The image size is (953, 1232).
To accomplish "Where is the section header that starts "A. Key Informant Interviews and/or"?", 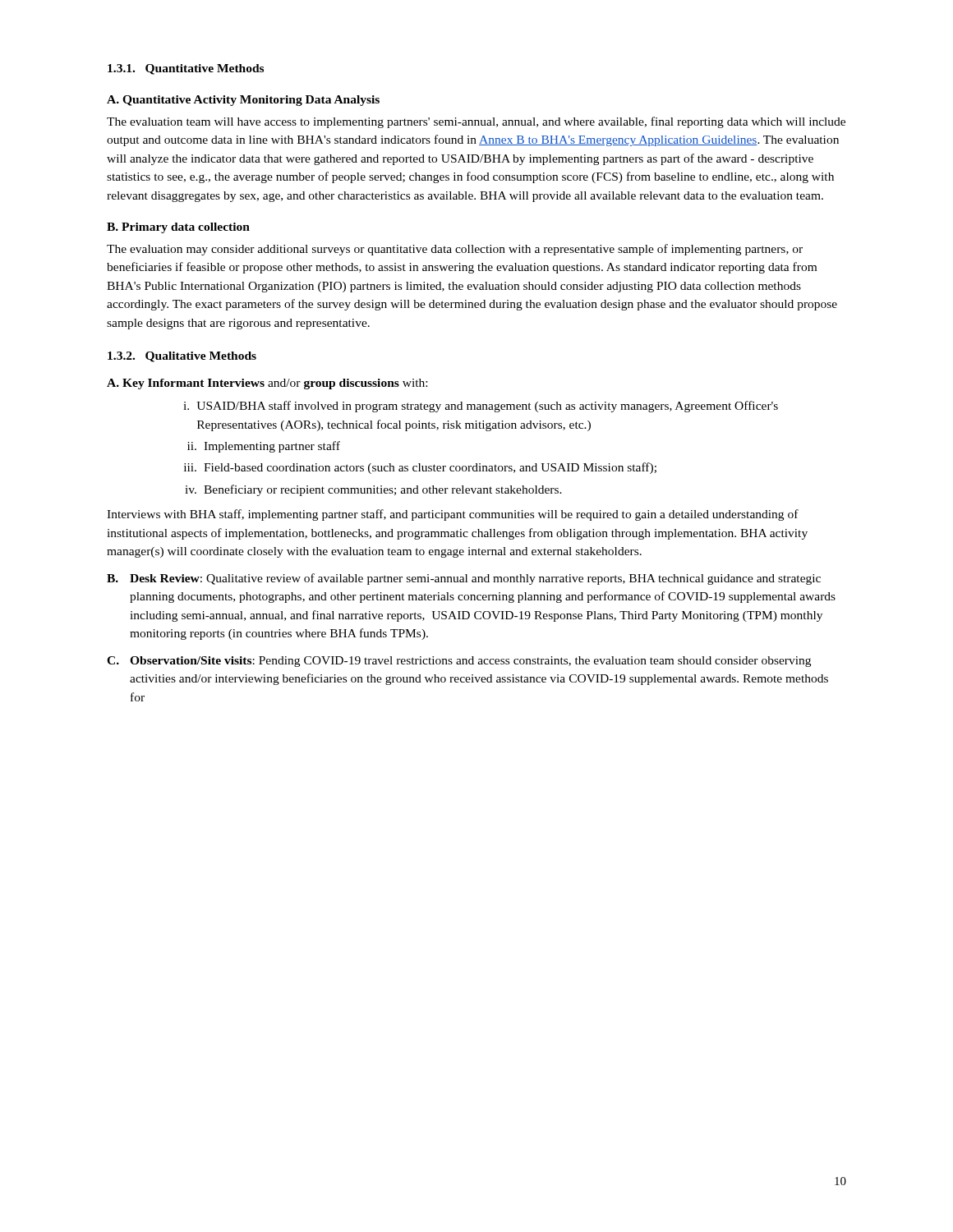I will (x=268, y=382).
